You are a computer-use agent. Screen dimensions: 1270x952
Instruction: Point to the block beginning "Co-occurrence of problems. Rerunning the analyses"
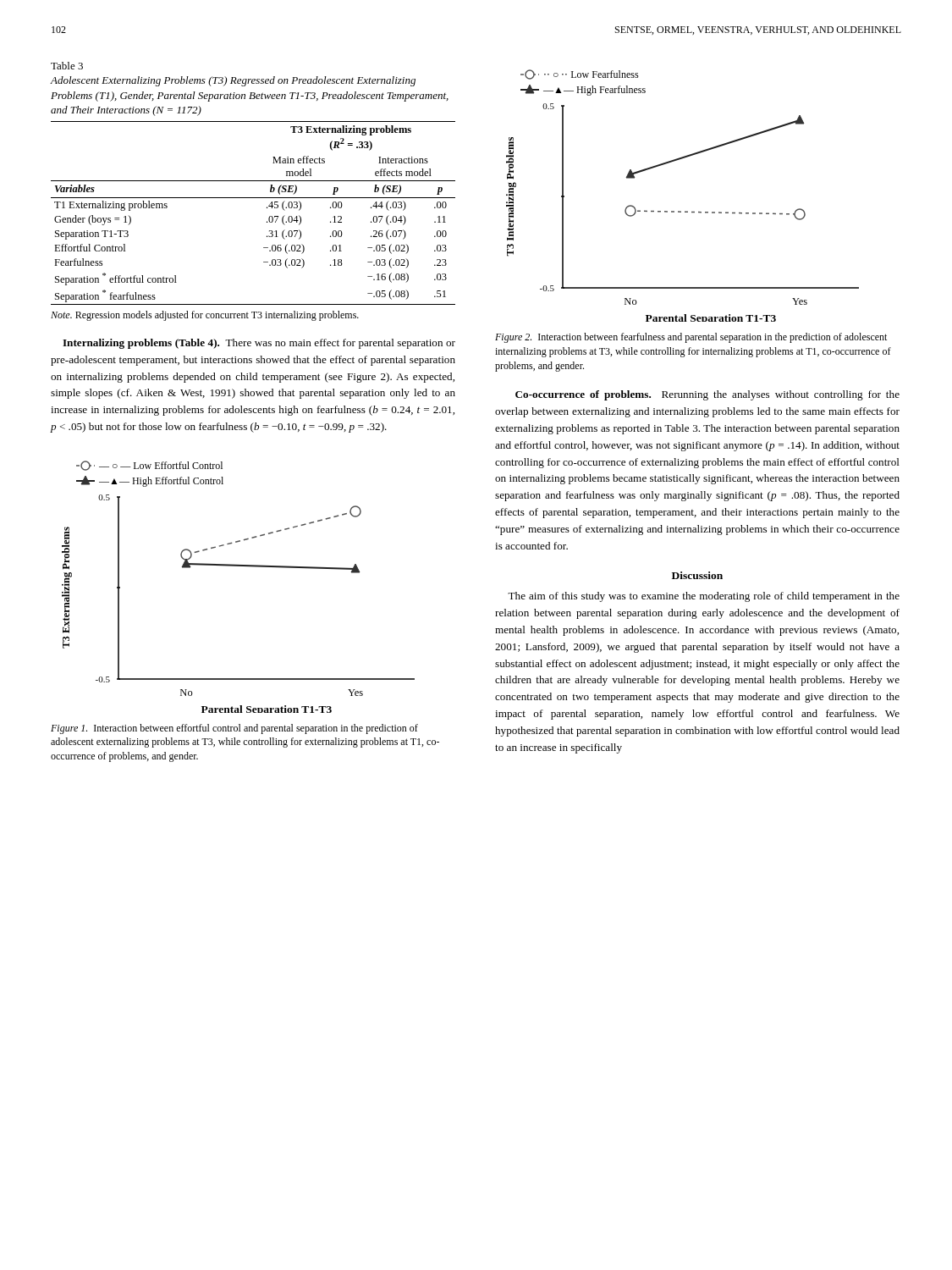click(697, 470)
